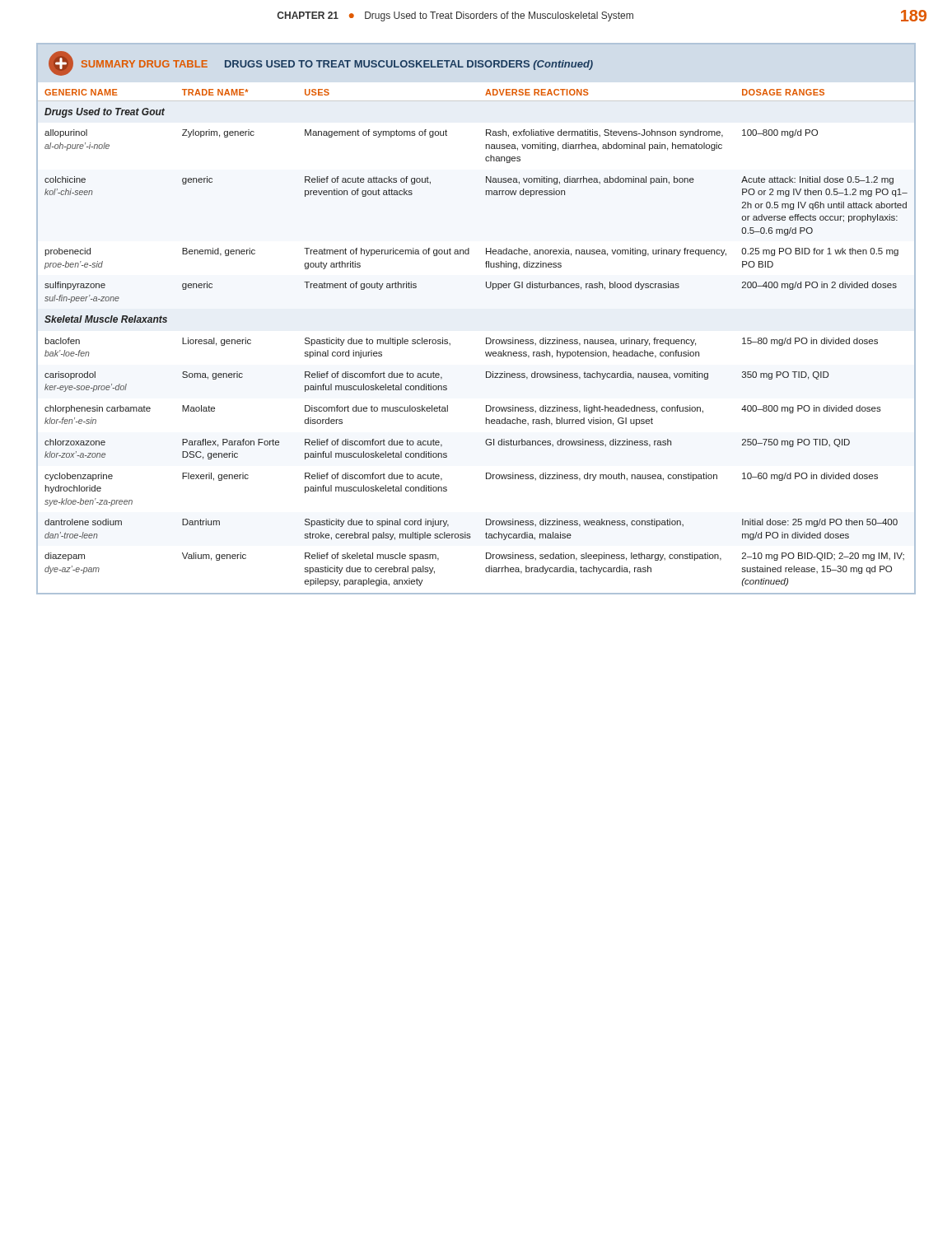Viewport: 952px width, 1235px height.
Task: Find the table that mentions "200–400 mg/d PO in"
Action: pos(476,338)
